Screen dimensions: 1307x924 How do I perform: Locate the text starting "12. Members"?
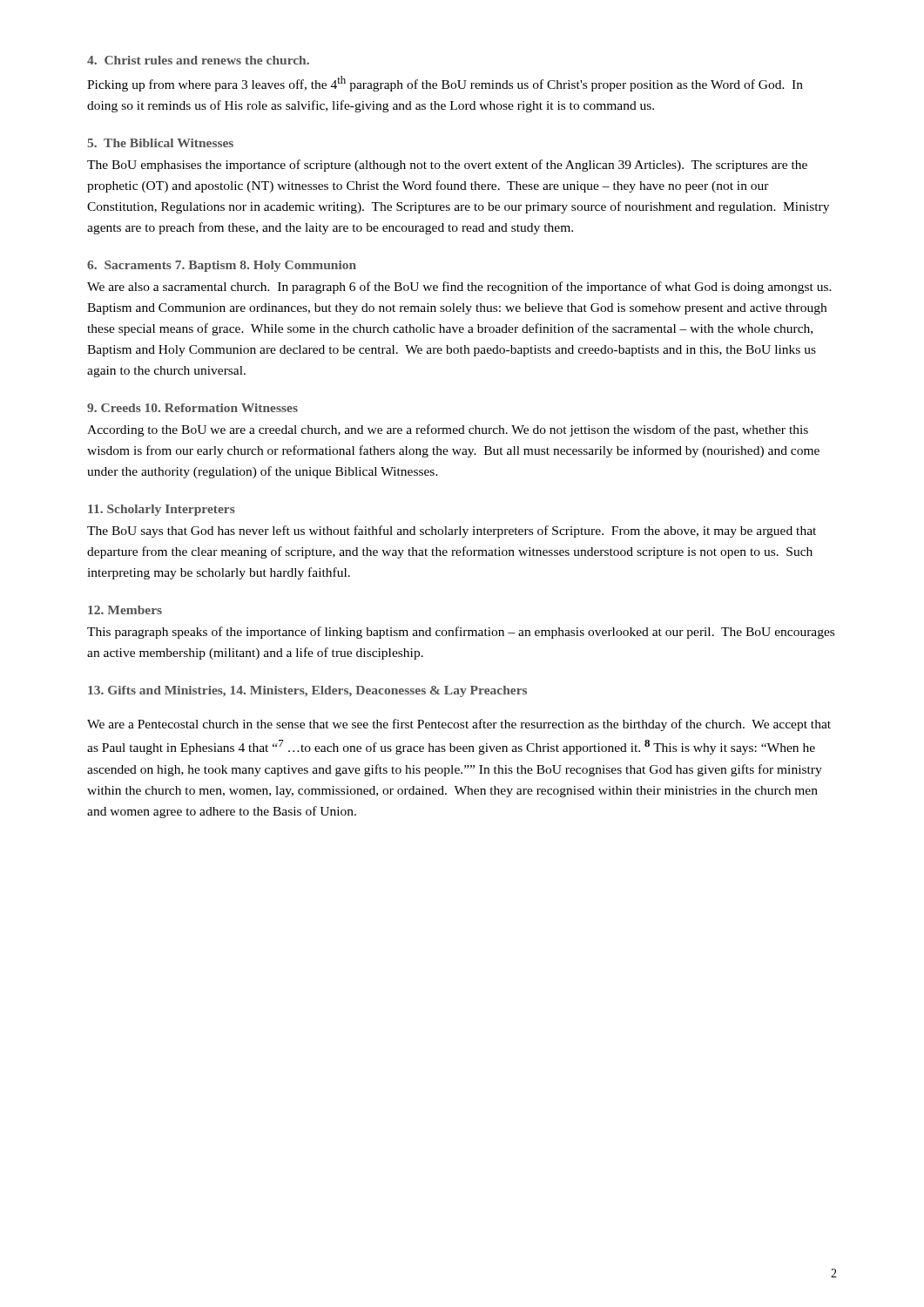125,610
